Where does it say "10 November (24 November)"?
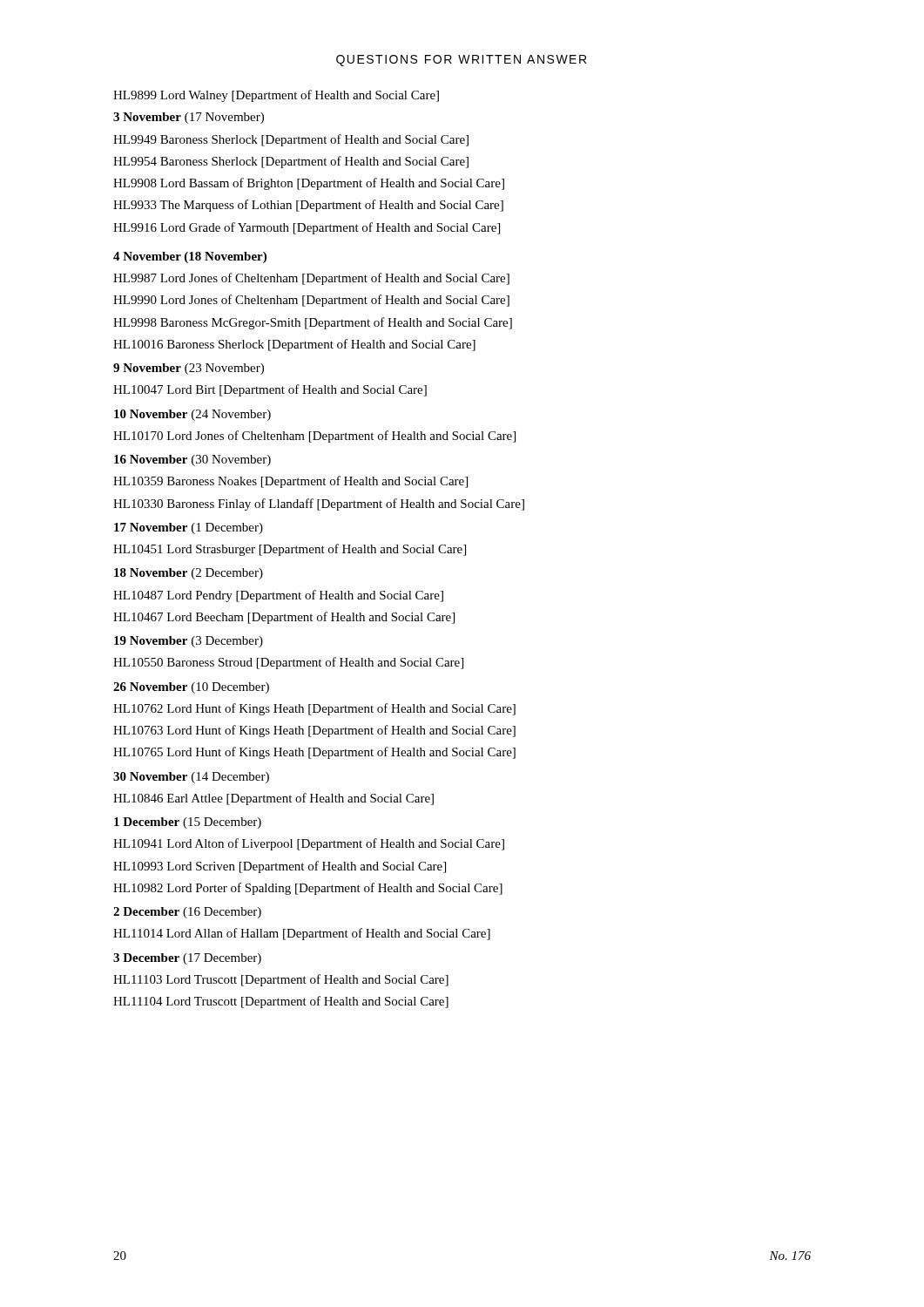This screenshot has height=1307, width=924. 192,413
